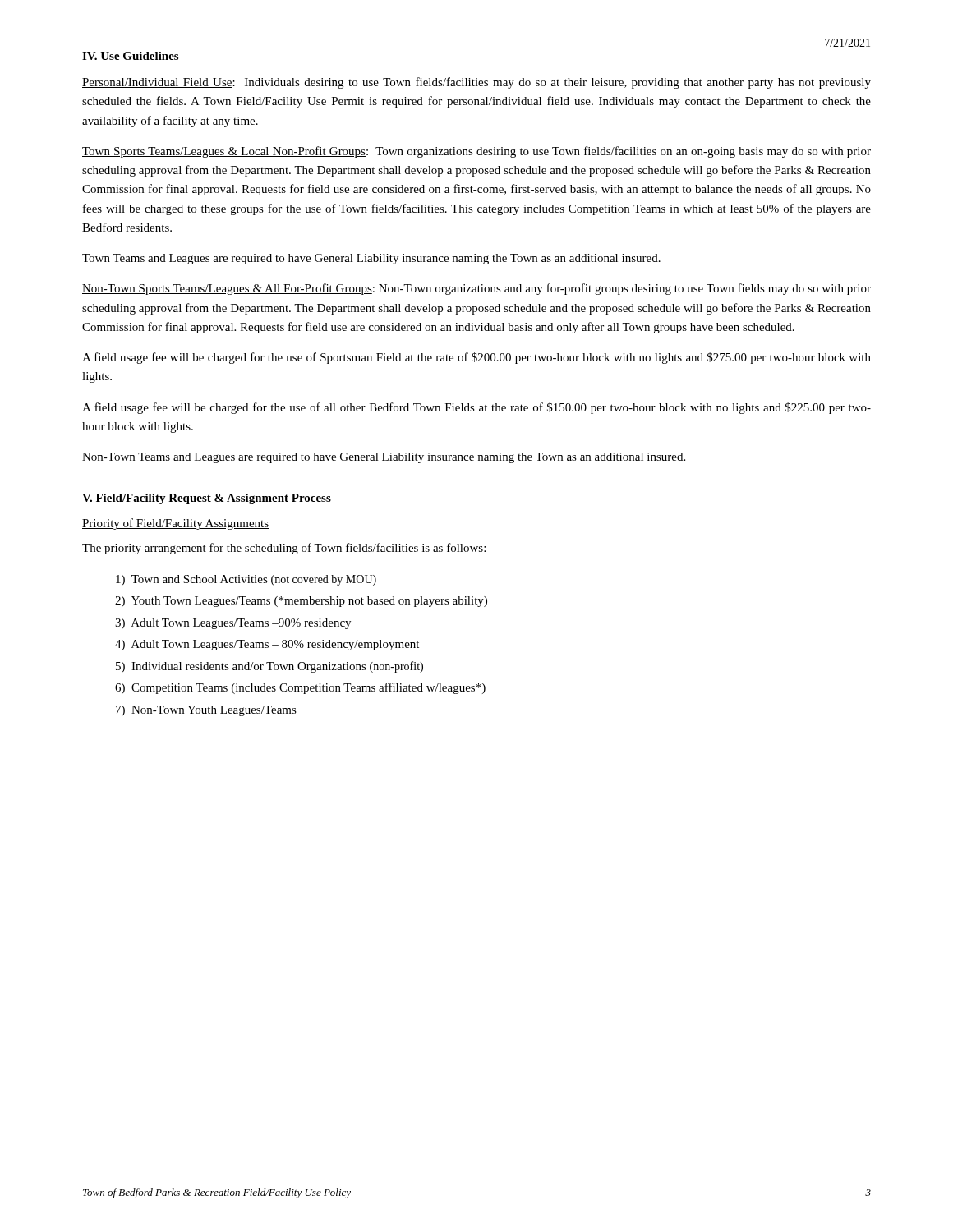The image size is (953, 1232).
Task: Point to the passage starting "Priority of Field/Facility"
Action: pyautogui.click(x=175, y=523)
